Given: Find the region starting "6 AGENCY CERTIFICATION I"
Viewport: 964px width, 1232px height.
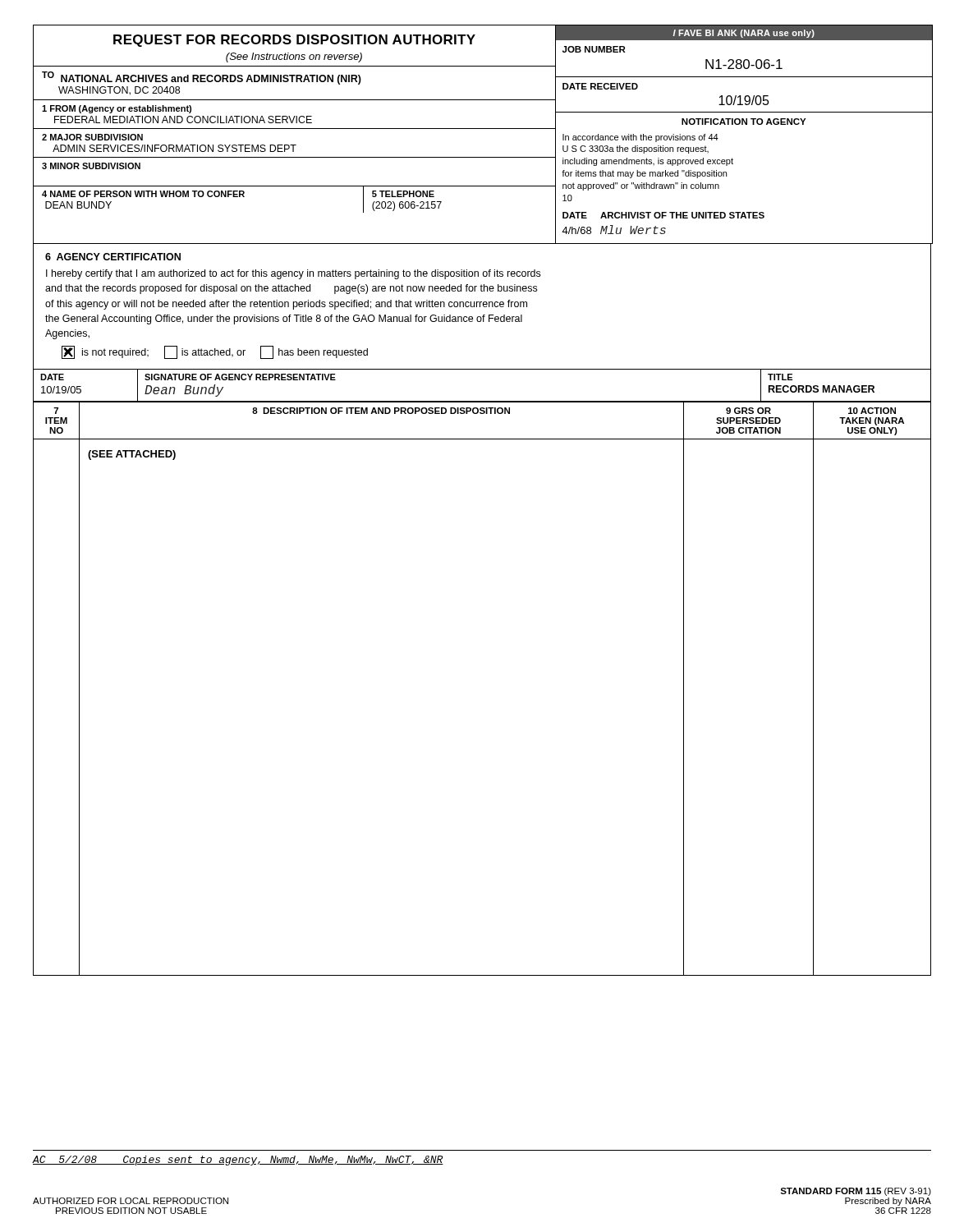Looking at the screenshot, I should tap(482, 305).
